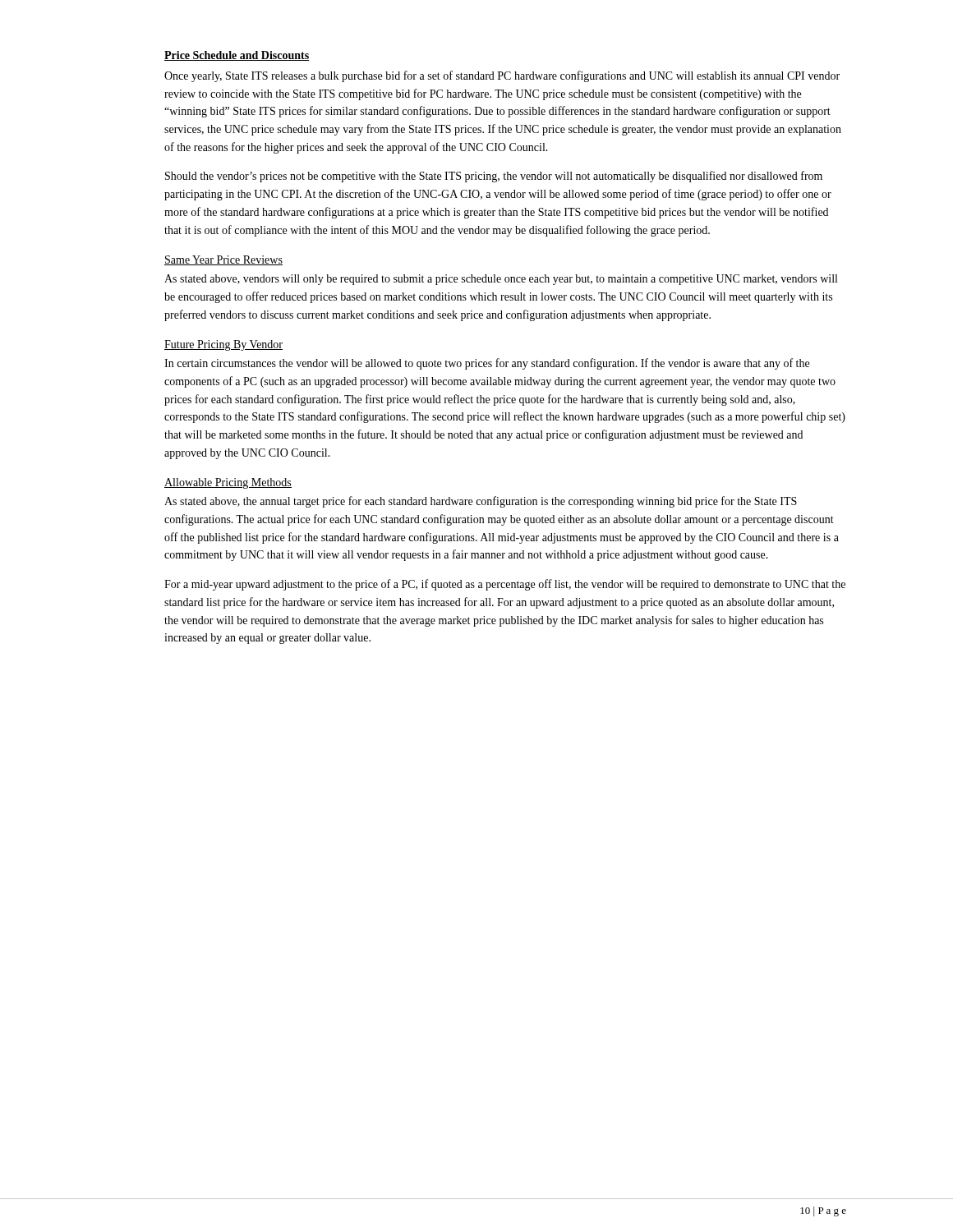Locate the block of text that opens with "In certain circumstances the vendor will be allowed"

point(505,408)
